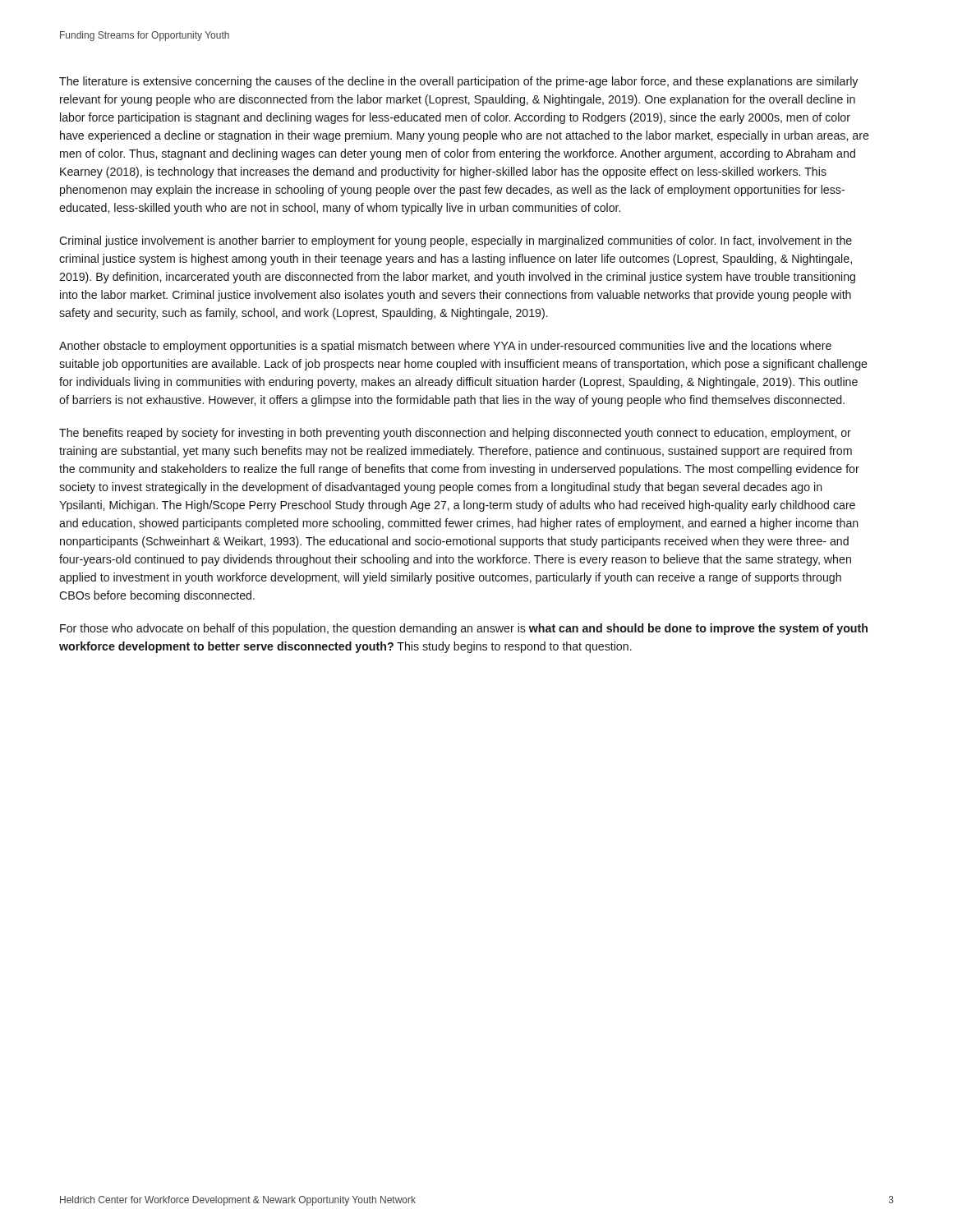Navigate to the passage starting "The benefits reaped by society for"
953x1232 pixels.
[459, 514]
